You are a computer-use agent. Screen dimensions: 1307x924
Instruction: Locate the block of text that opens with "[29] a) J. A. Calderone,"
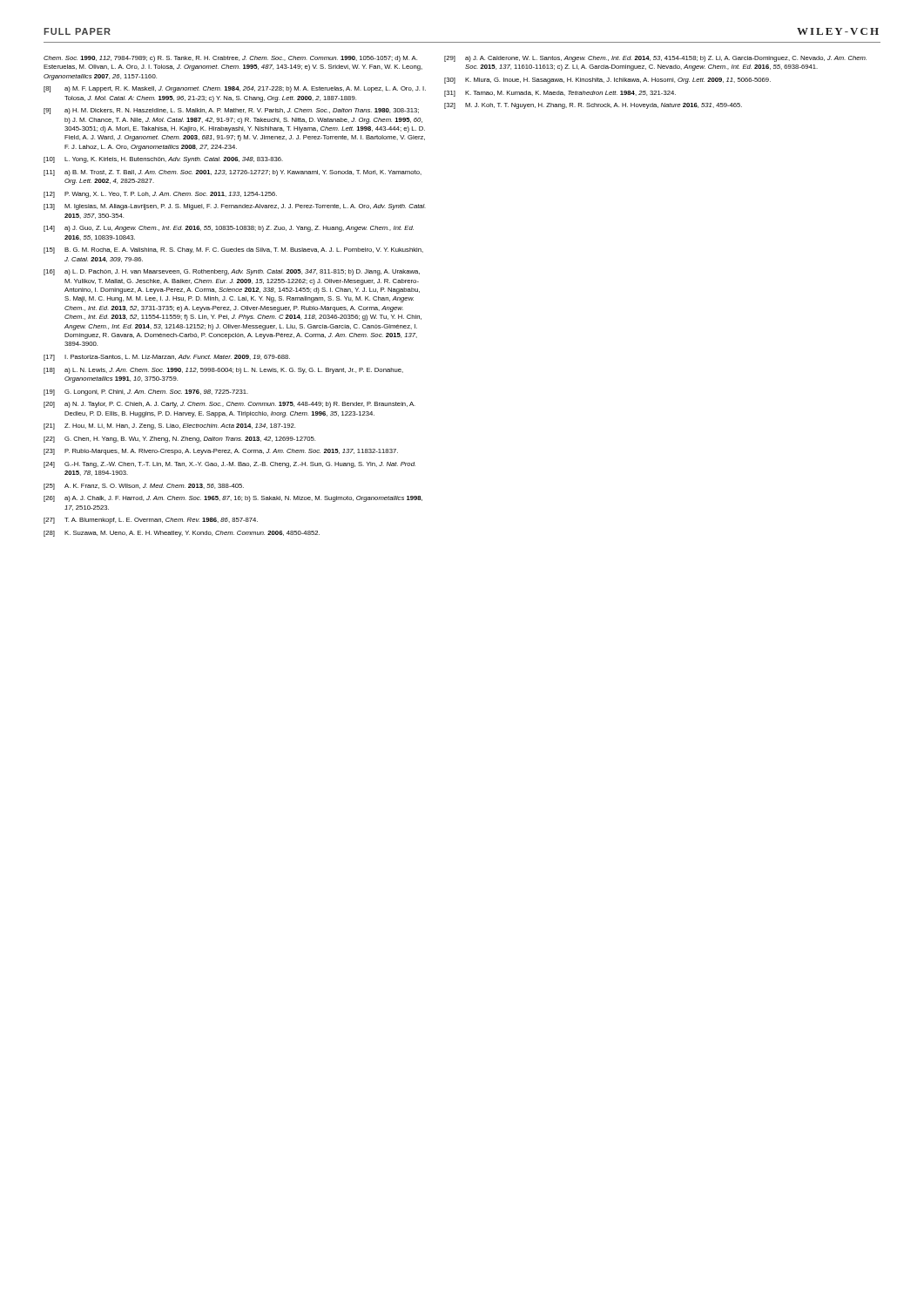(662, 63)
